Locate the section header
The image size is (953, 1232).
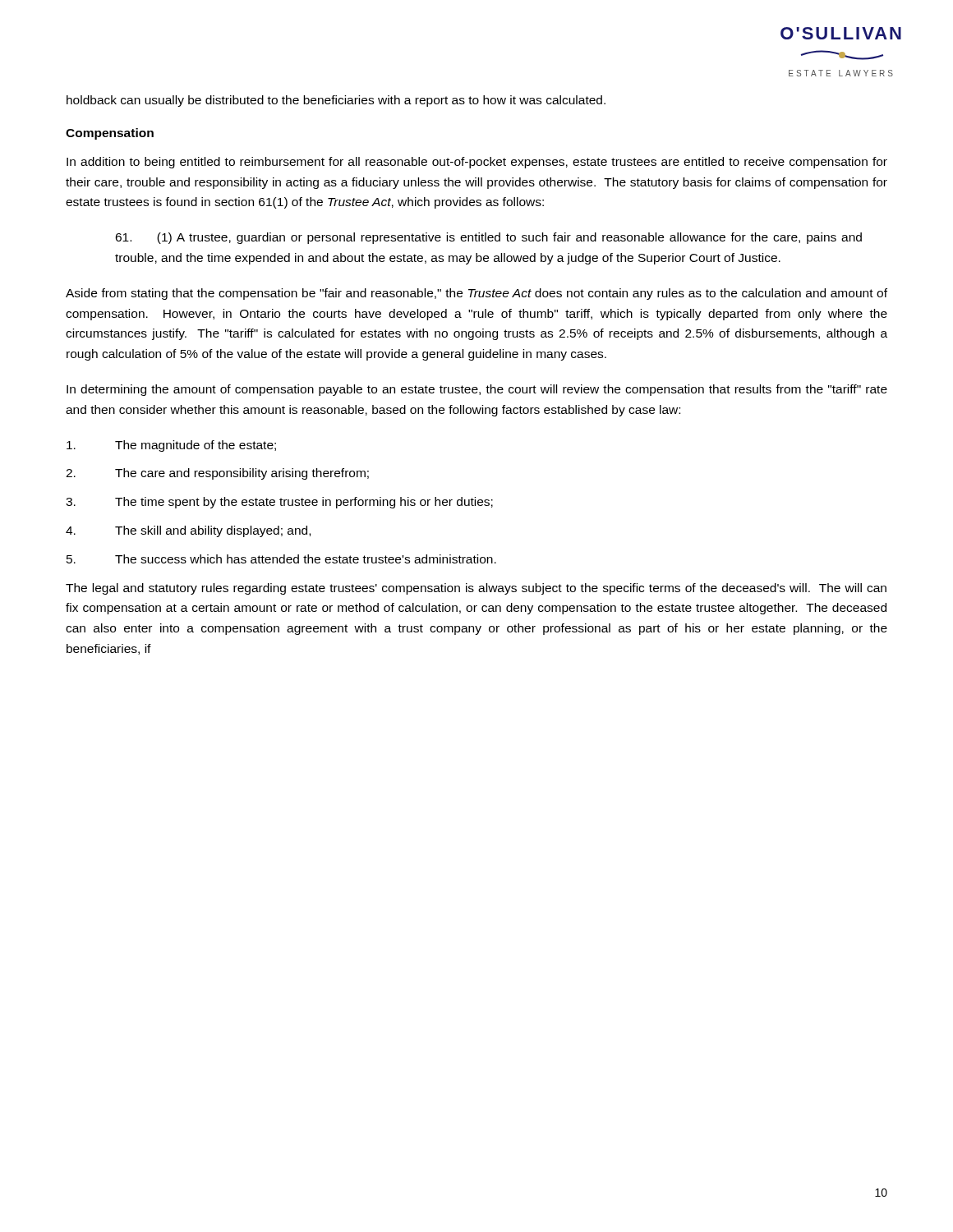pos(110,133)
